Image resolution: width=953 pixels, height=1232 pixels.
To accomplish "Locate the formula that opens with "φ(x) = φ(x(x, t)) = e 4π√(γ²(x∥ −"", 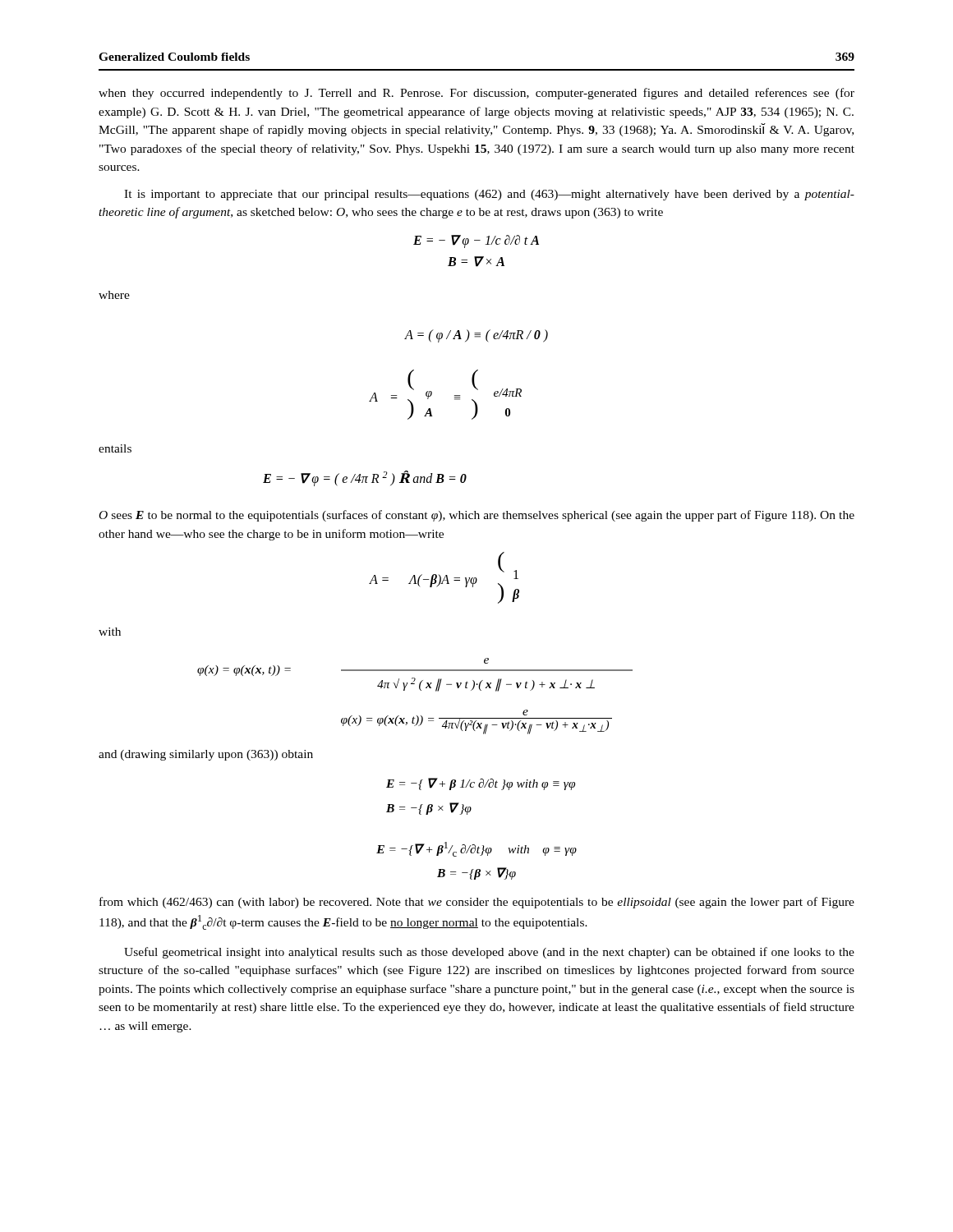I will tap(476, 719).
